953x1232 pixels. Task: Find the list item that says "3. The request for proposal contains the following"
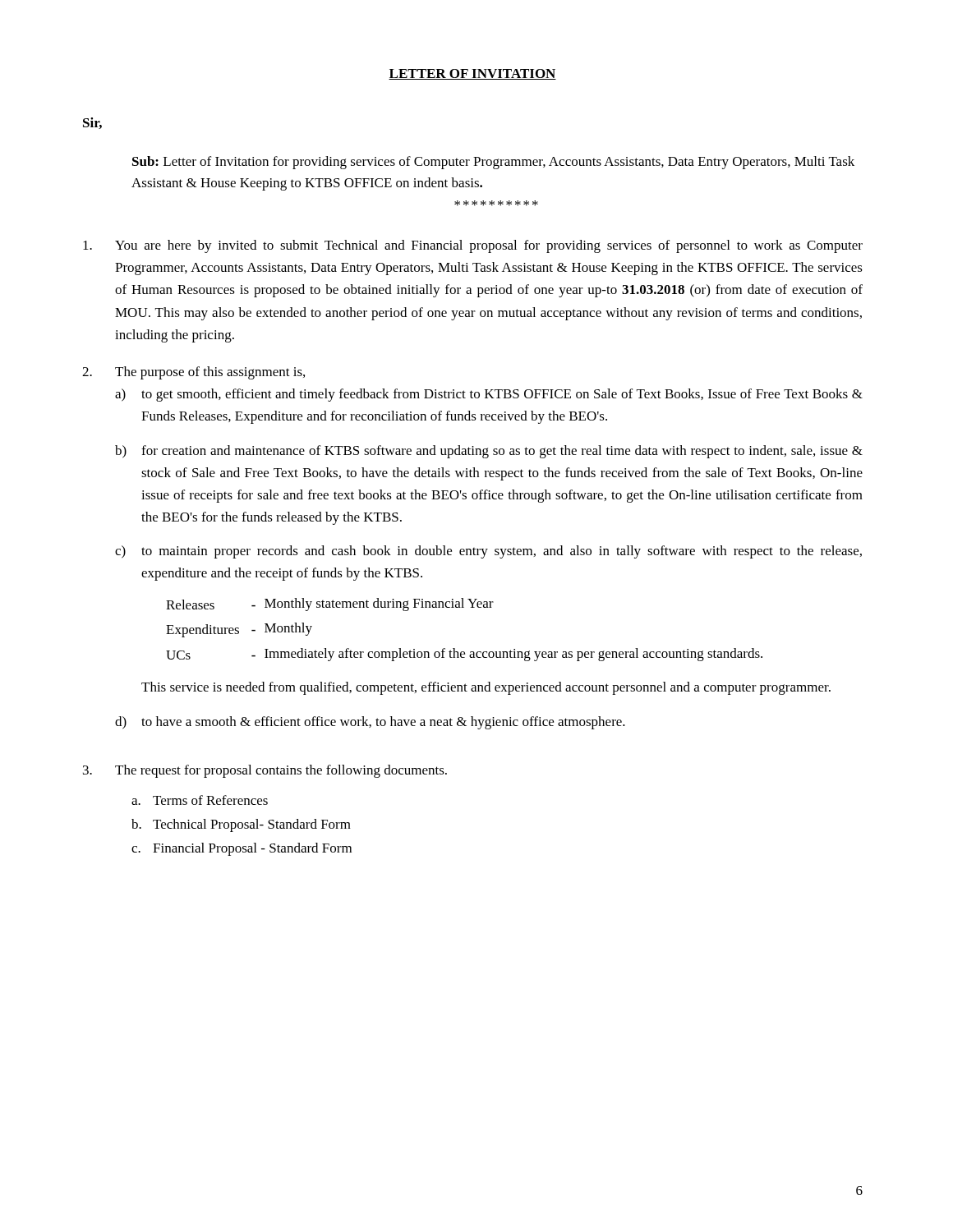pos(265,771)
